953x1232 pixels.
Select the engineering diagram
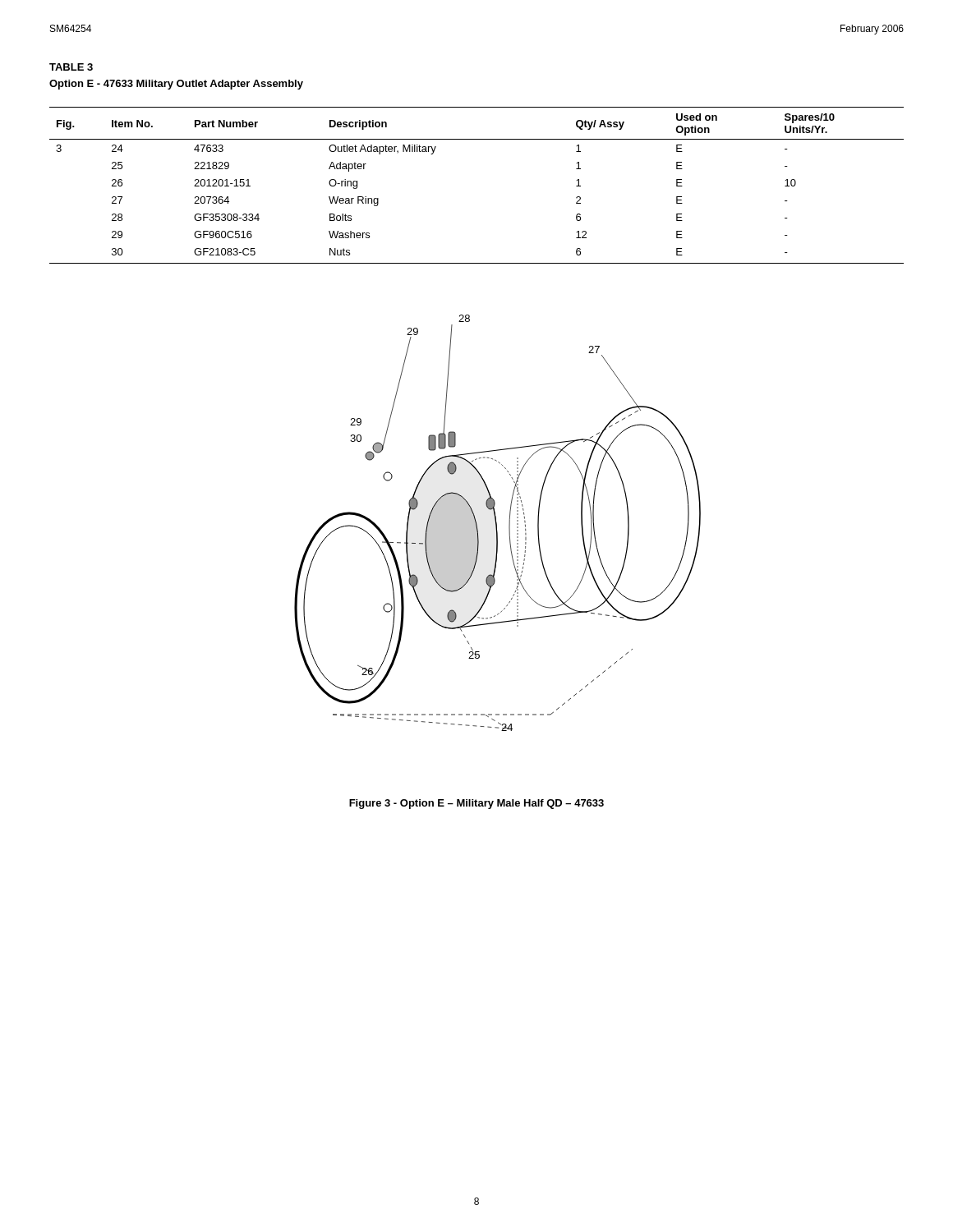point(476,542)
